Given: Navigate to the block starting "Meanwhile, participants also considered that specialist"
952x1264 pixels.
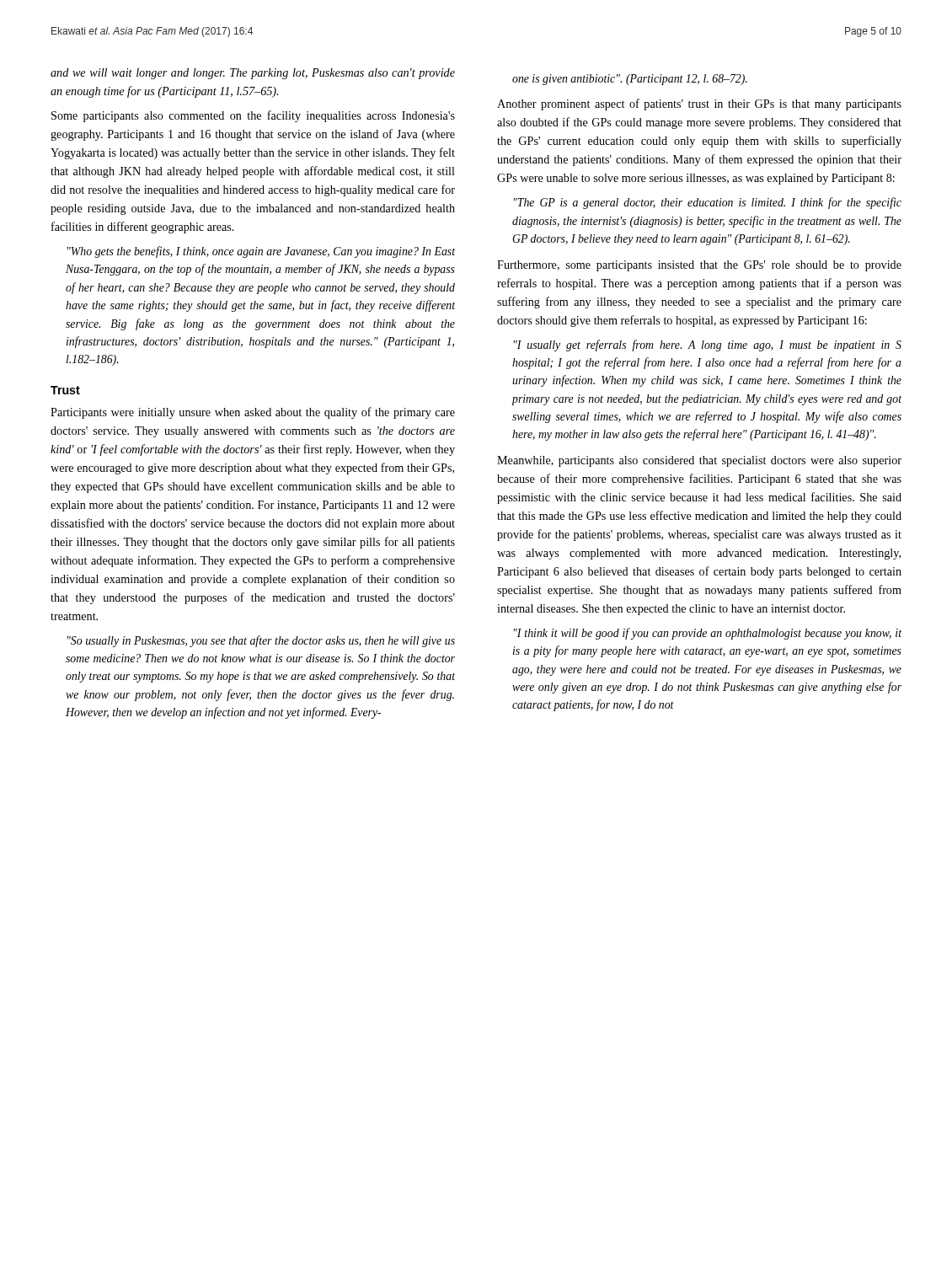Looking at the screenshot, I should (x=699, y=534).
